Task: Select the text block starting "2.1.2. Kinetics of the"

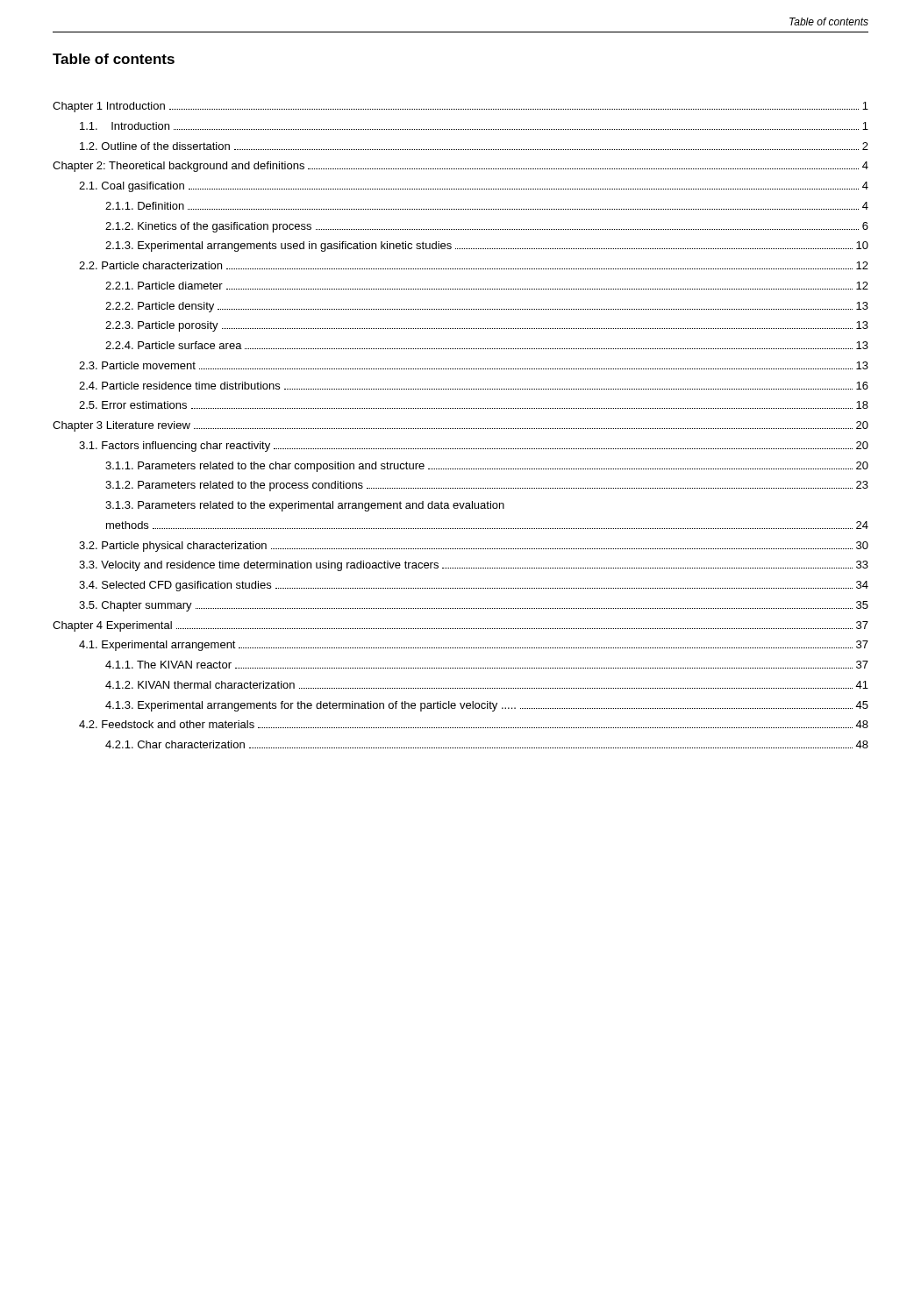Action: pyautogui.click(x=487, y=226)
